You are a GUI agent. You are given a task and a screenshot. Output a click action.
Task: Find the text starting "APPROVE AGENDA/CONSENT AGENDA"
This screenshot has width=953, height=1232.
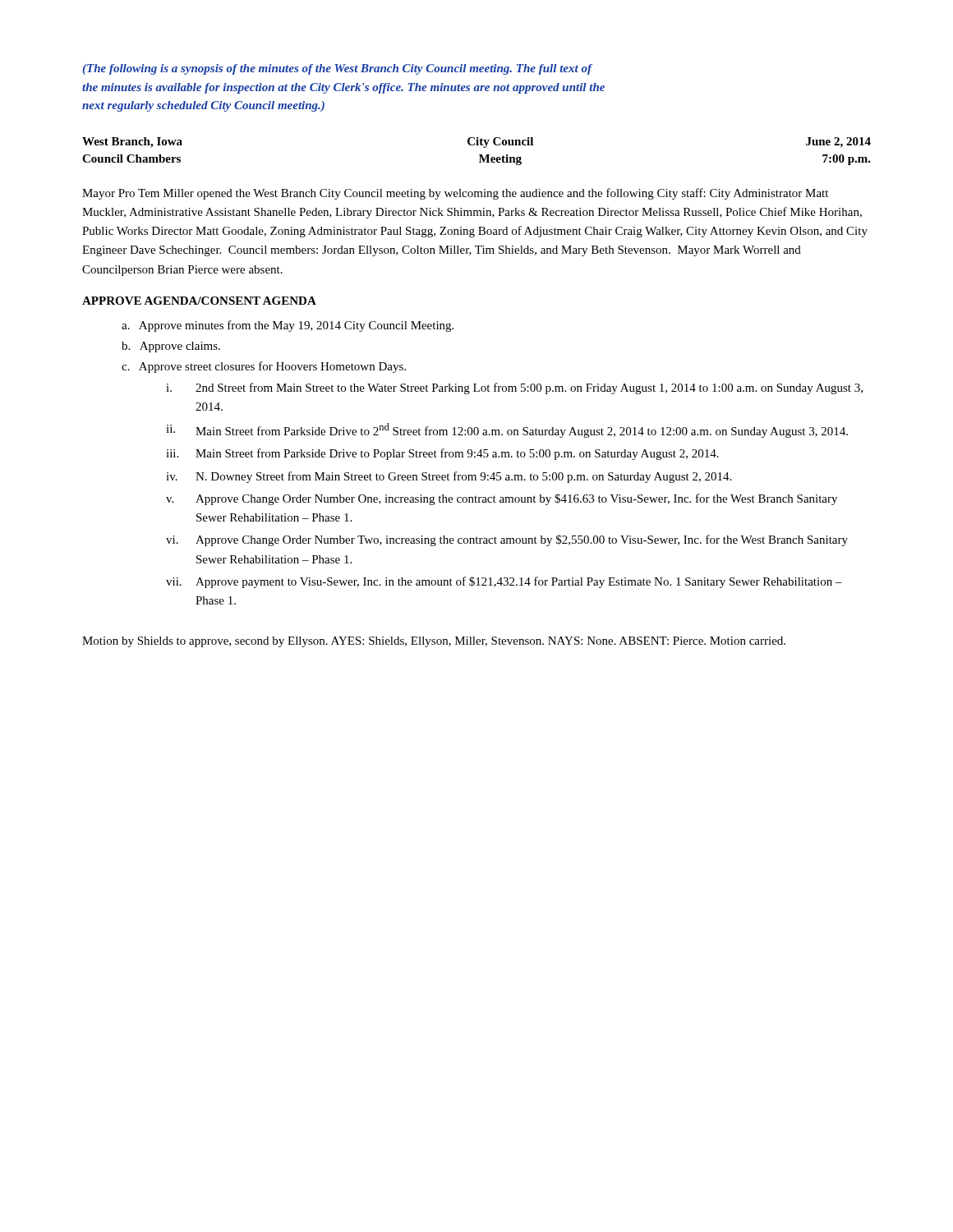coord(199,300)
